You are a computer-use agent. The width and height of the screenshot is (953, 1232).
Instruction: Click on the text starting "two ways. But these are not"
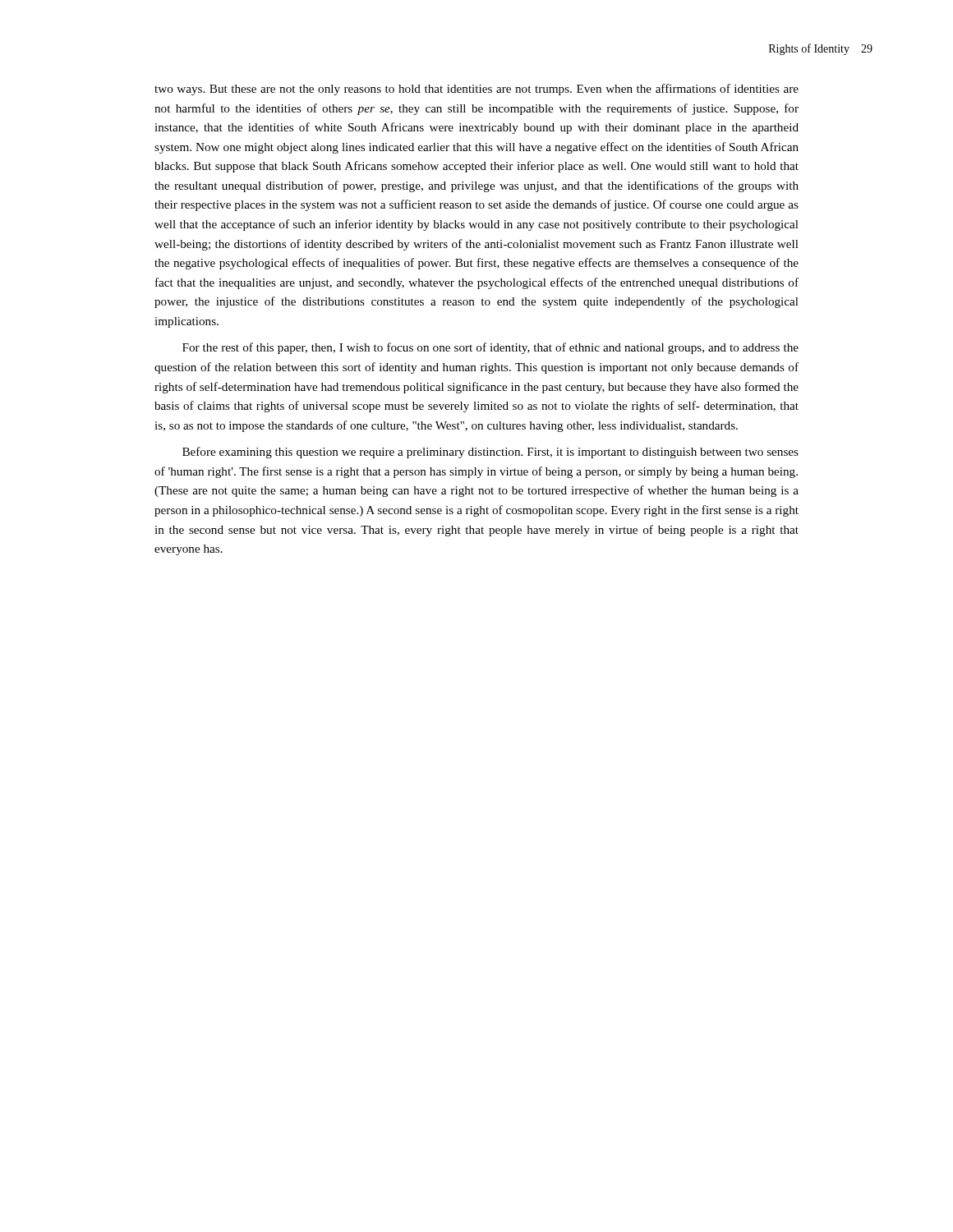coord(476,90)
